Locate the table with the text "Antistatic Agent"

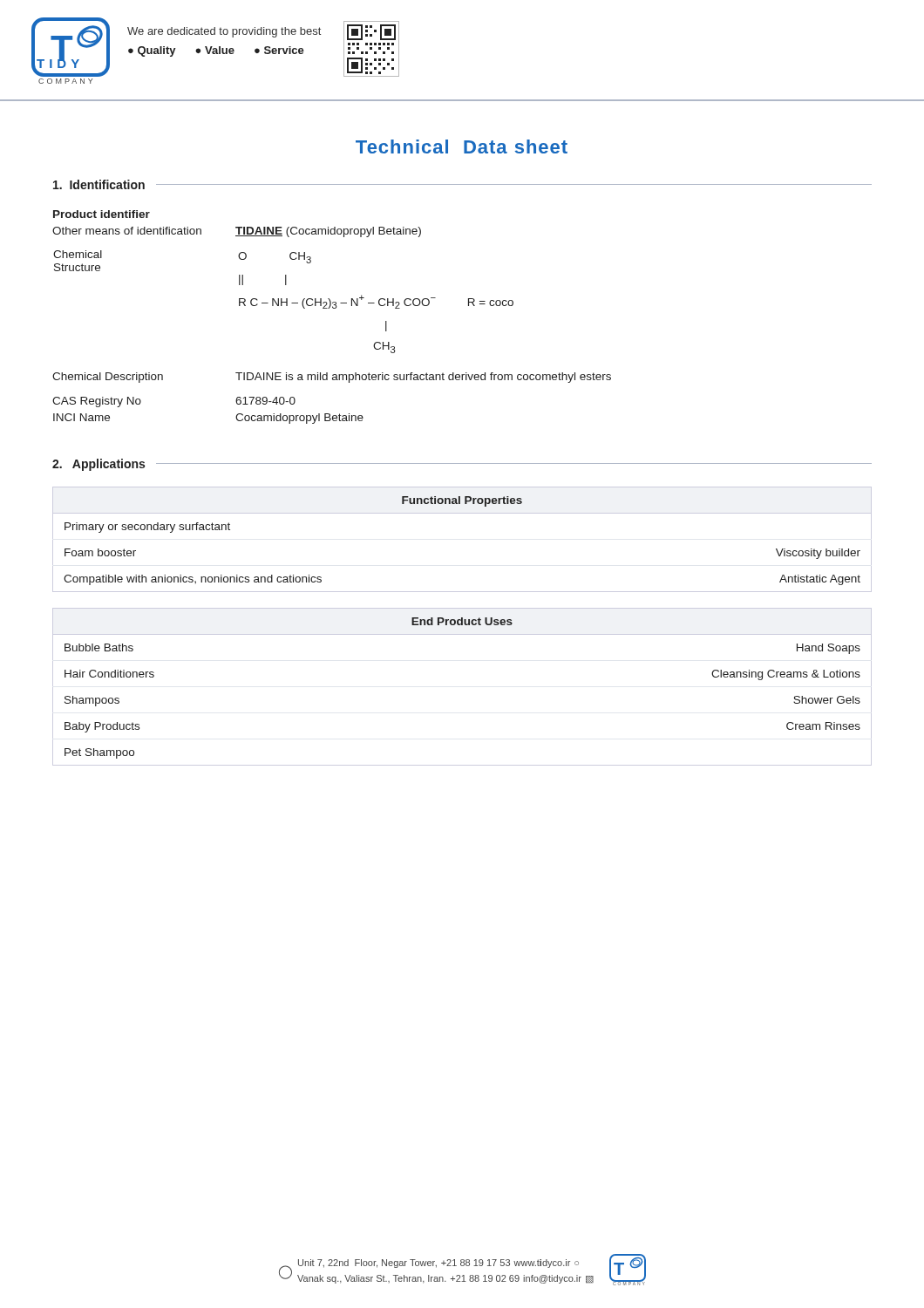[462, 539]
